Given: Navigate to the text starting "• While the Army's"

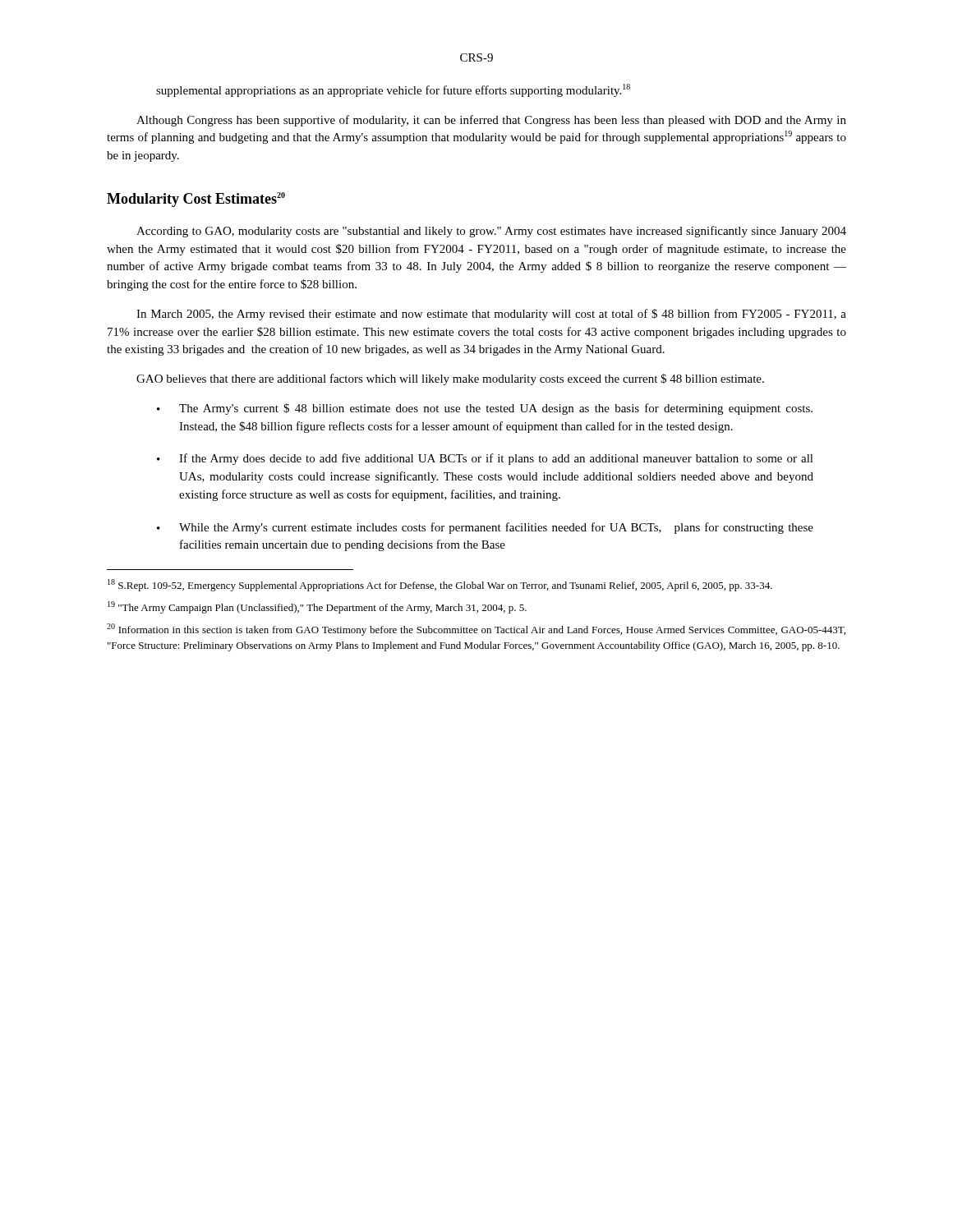Looking at the screenshot, I should coord(485,537).
